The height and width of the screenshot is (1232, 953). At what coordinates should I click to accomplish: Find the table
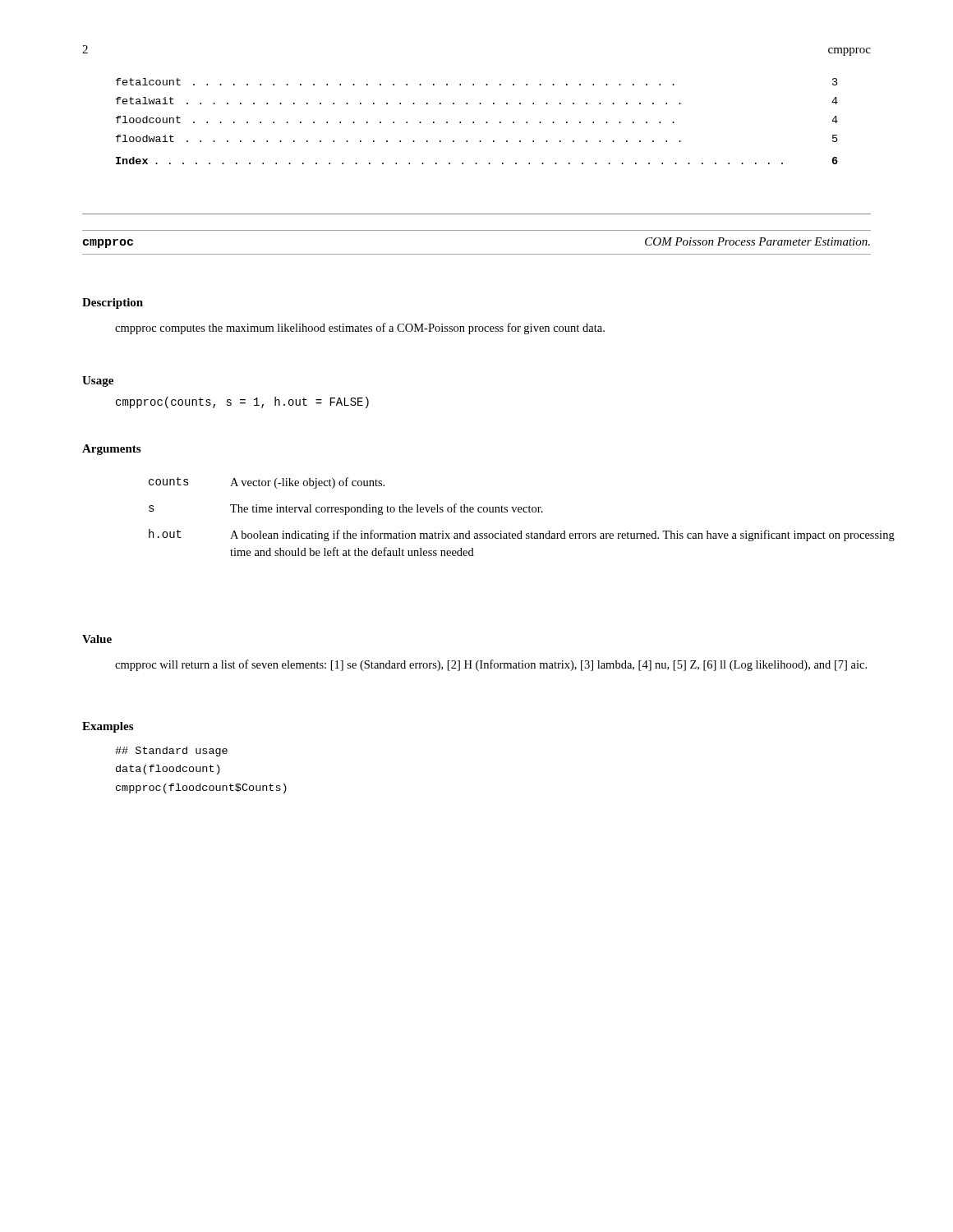pos(493,515)
